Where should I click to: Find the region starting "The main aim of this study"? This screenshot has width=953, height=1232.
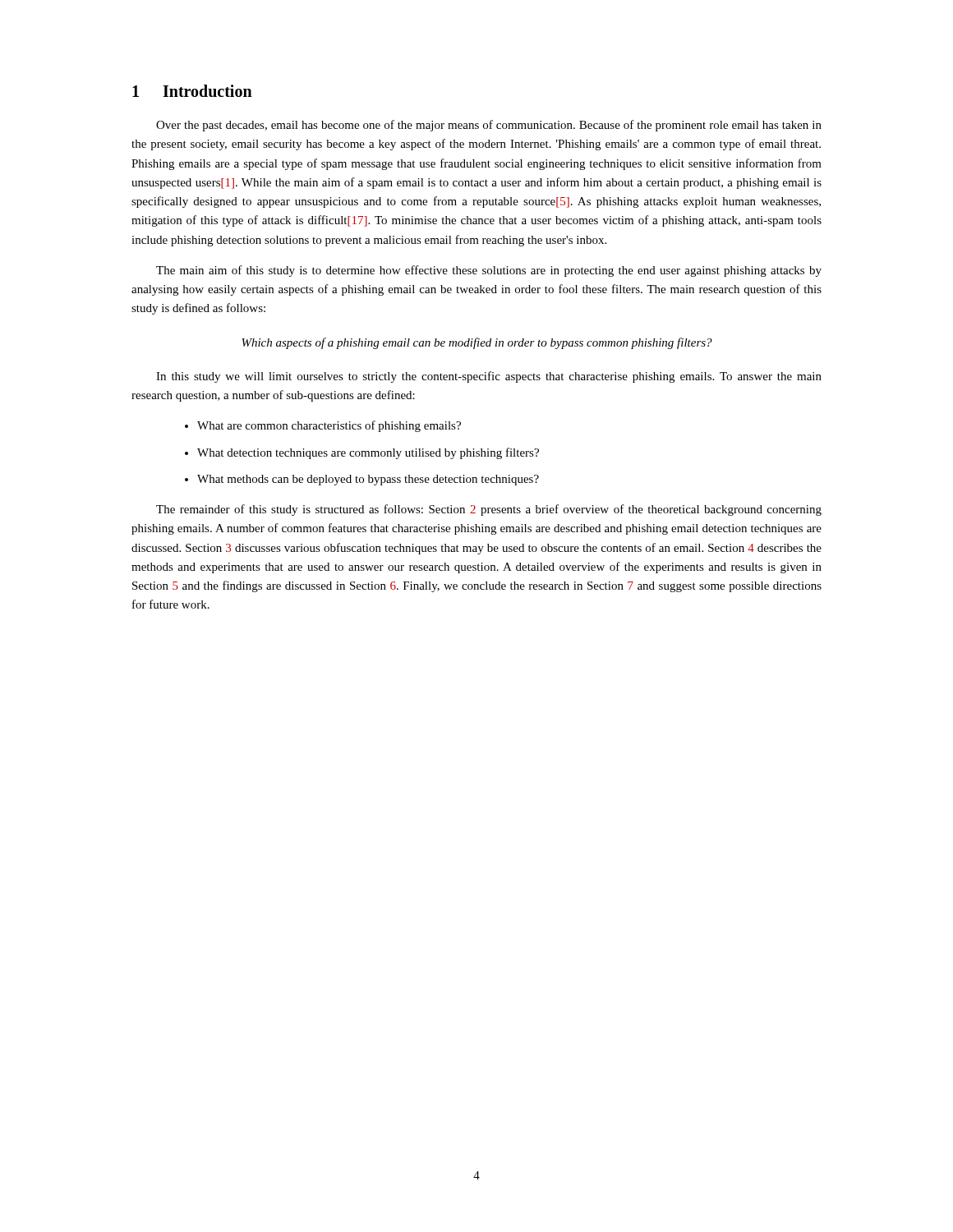476,290
